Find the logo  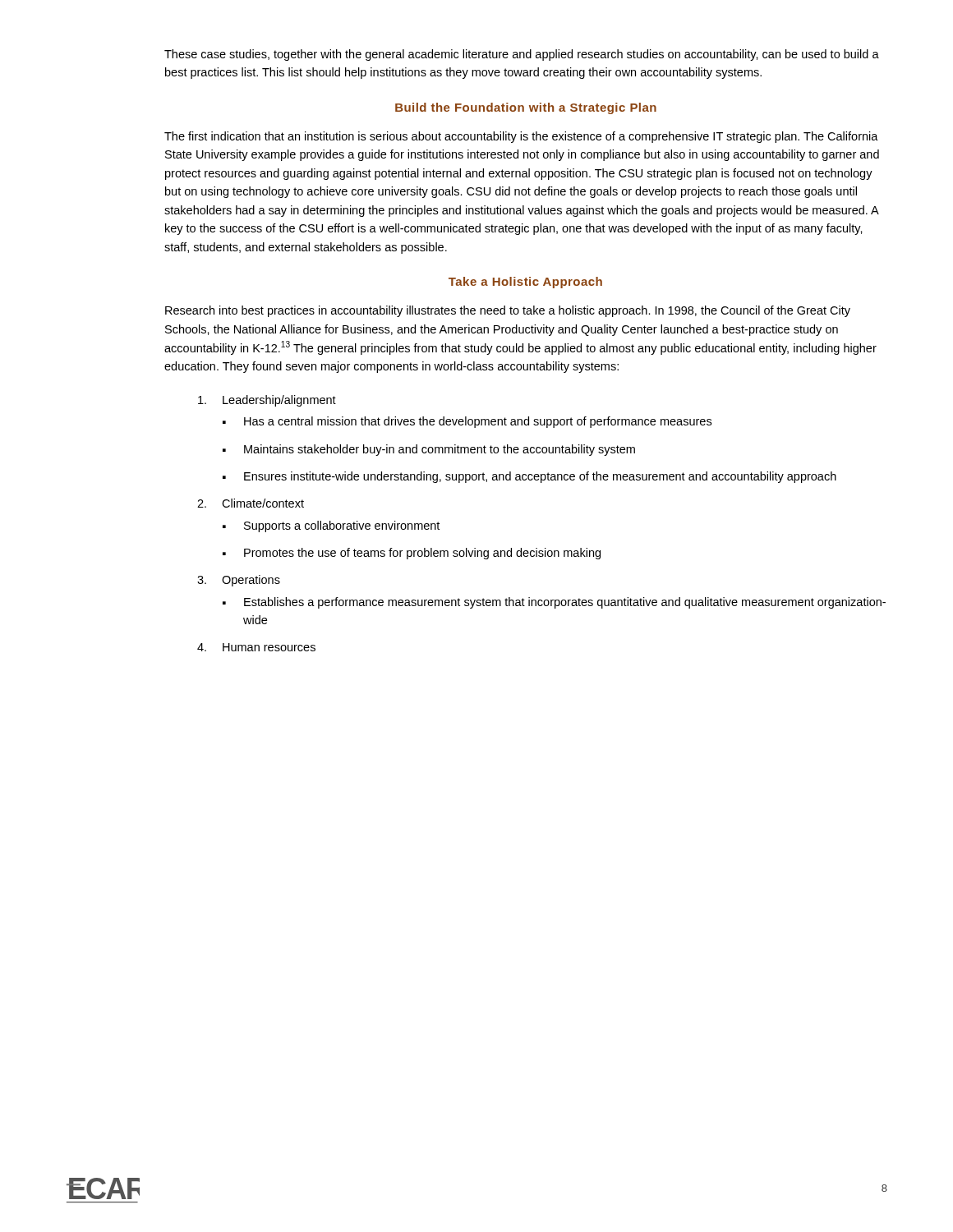coord(103,1188)
